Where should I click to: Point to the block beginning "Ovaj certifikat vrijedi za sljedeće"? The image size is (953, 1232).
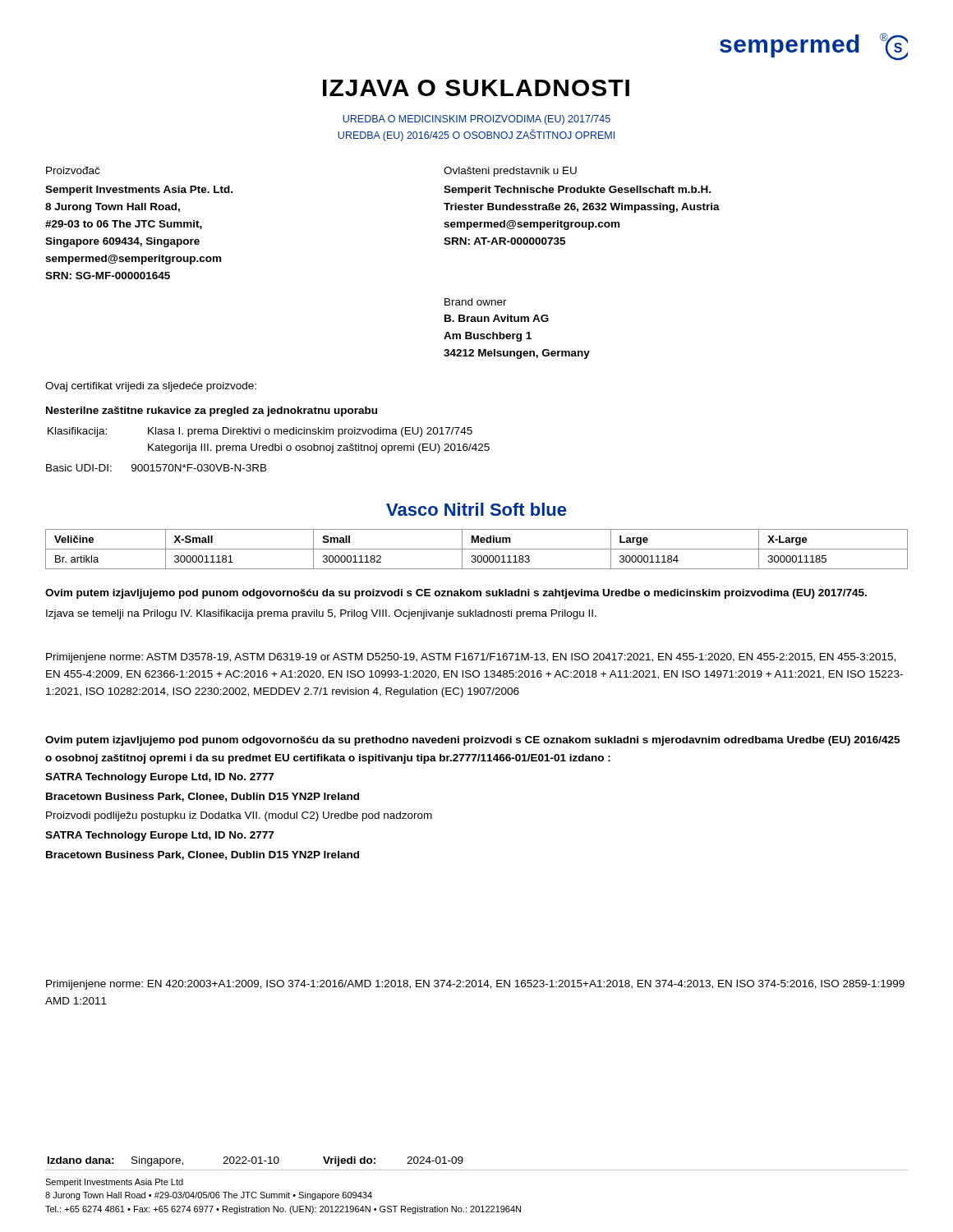(x=151, y=386)
